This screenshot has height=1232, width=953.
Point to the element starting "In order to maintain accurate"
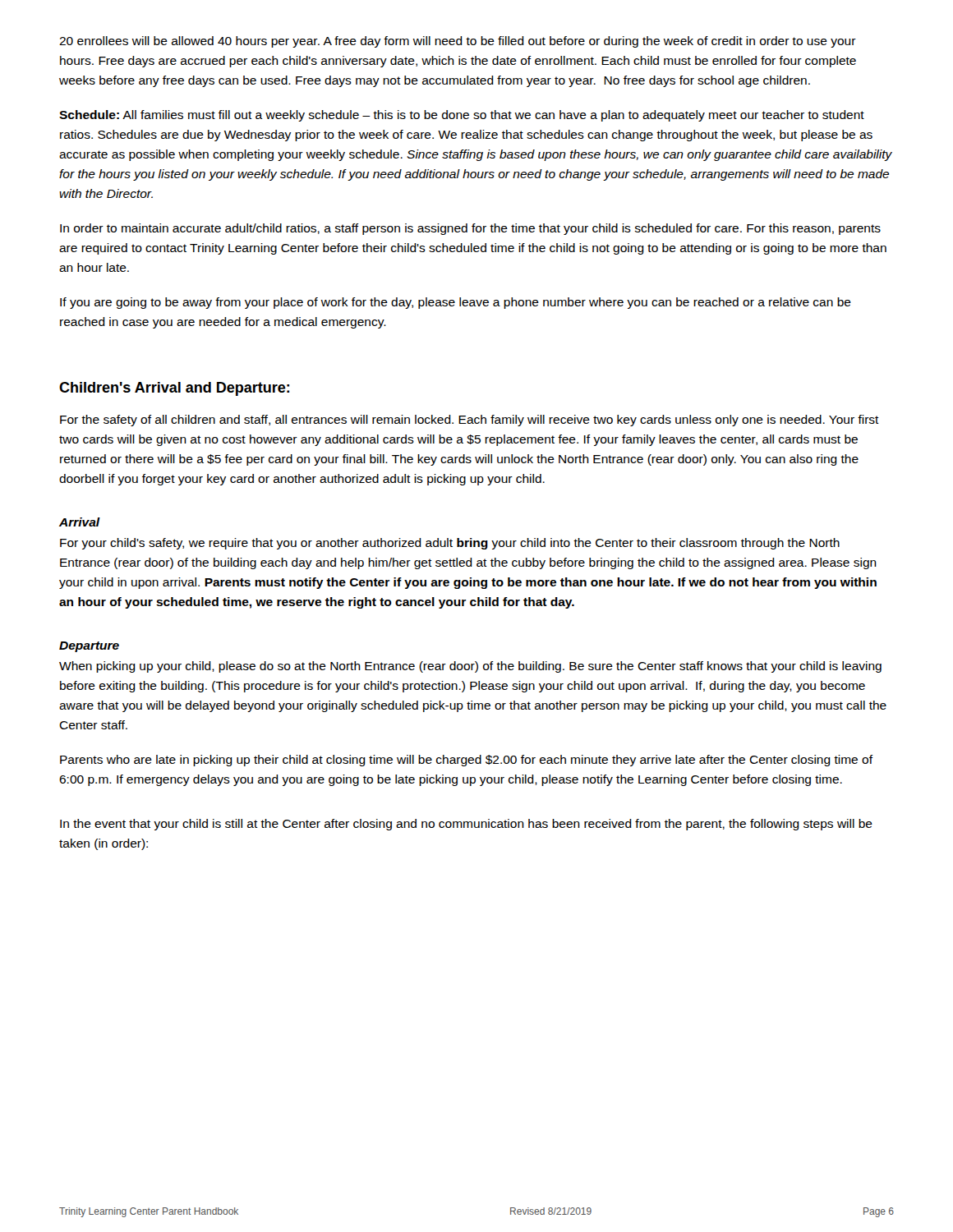[473, 248]
